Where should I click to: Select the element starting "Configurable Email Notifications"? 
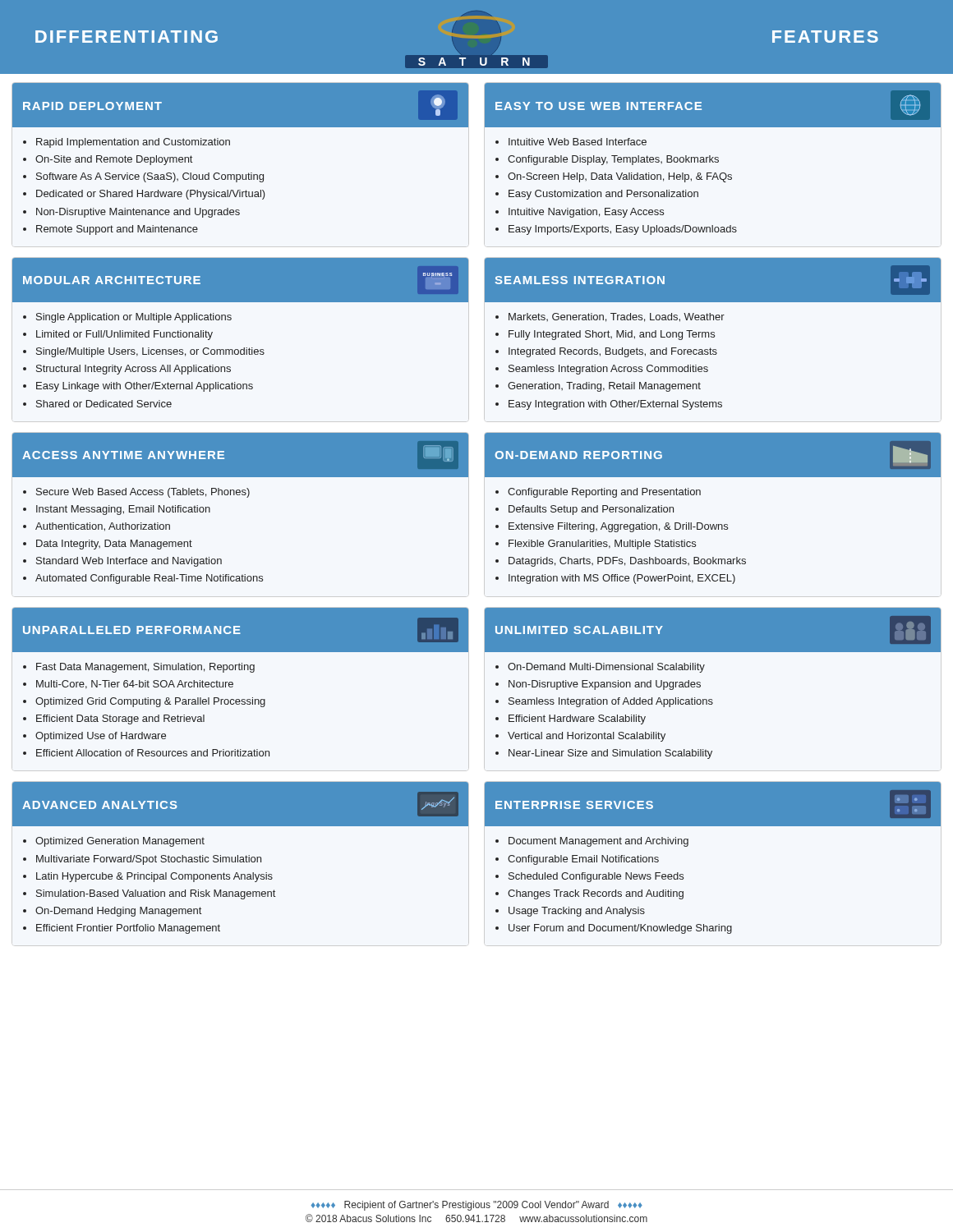(x=583, y=858)
